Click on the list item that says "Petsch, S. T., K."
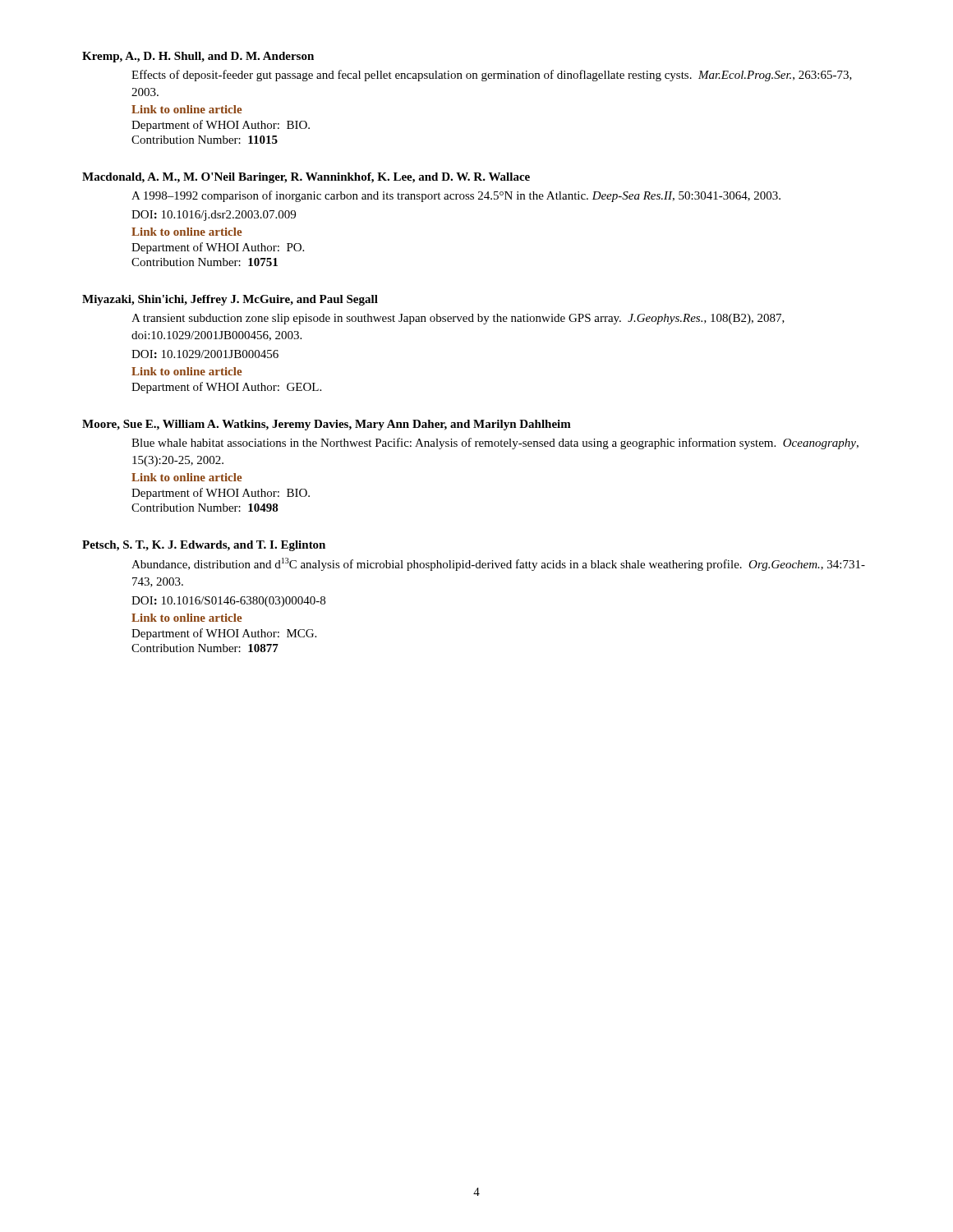This screenshot has height=1232, width=953. [204, 546]
